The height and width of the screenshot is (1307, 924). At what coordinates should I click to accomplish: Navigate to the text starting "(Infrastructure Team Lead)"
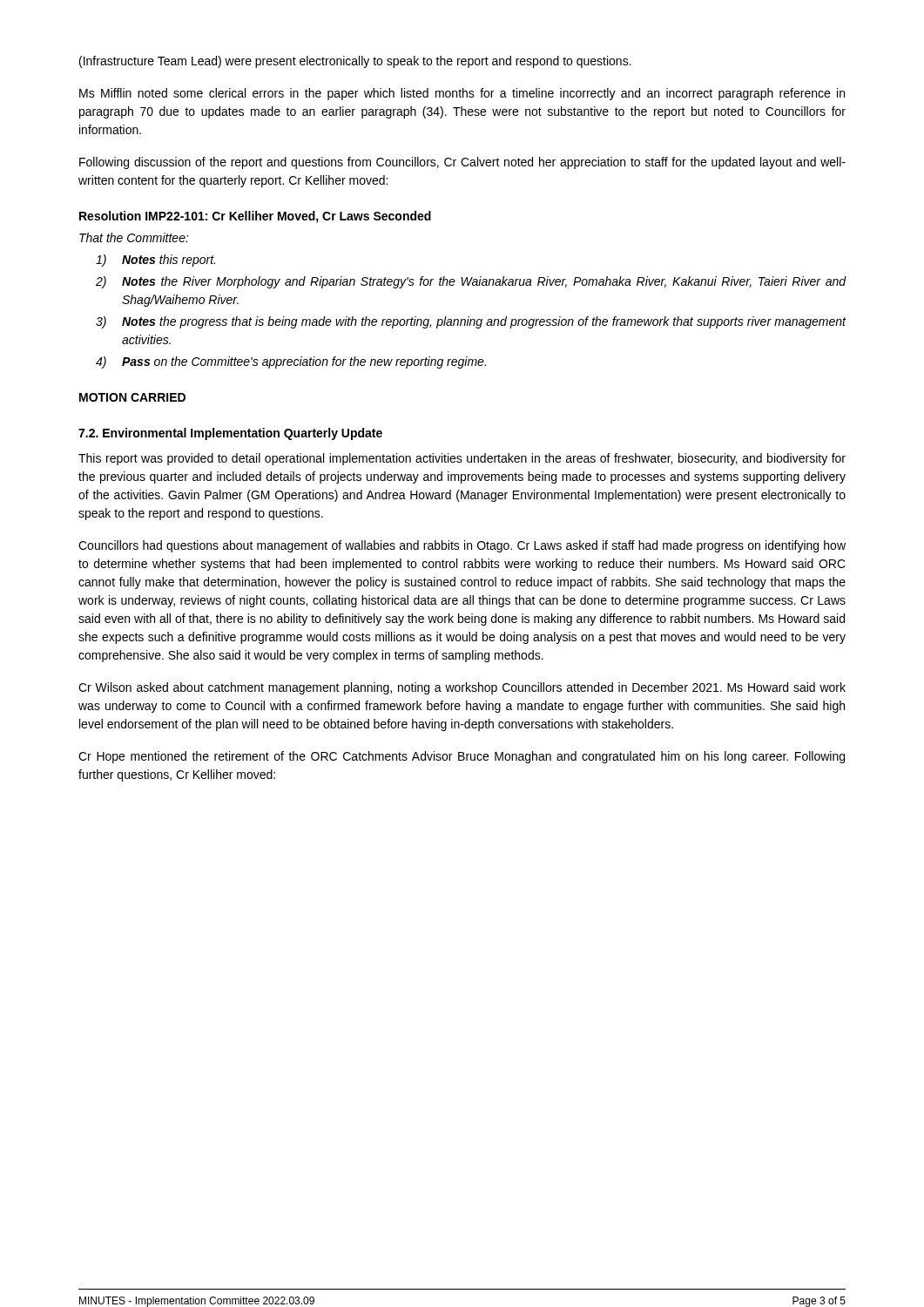pos(462,61)
